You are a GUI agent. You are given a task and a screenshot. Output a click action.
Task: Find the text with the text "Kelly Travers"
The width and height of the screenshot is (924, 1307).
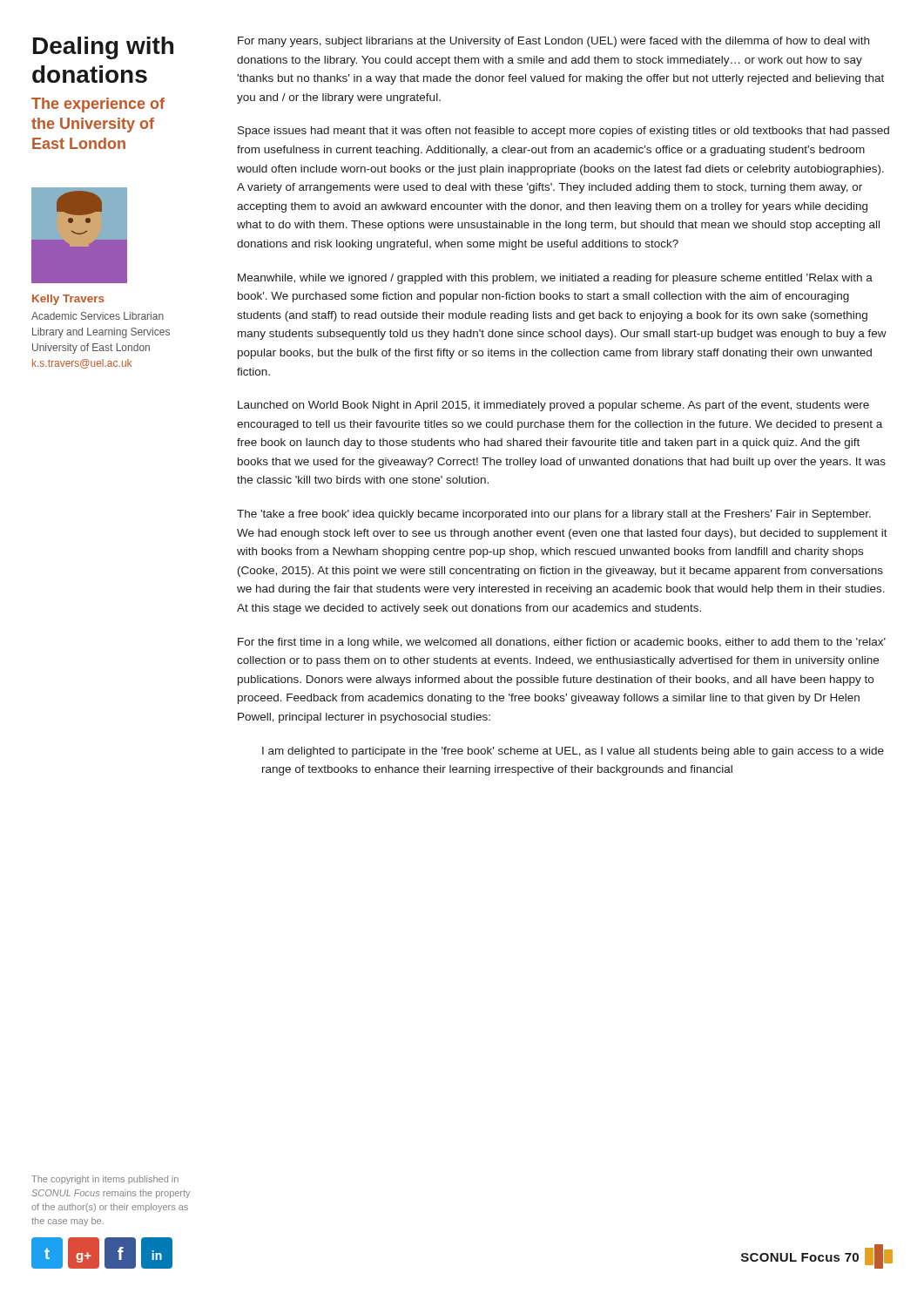(x=68, y=299)
